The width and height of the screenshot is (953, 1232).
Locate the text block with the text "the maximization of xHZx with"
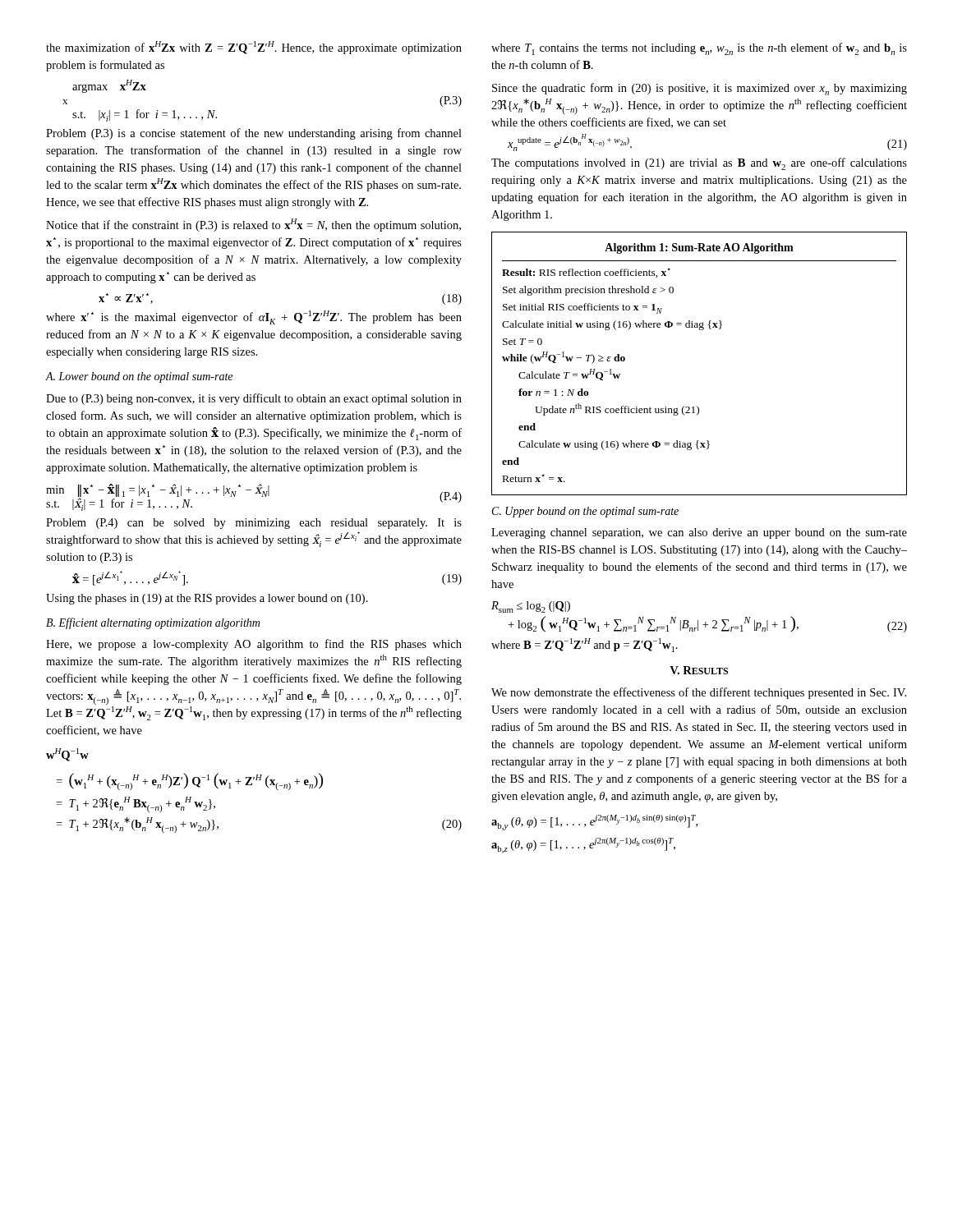(254, 57)
